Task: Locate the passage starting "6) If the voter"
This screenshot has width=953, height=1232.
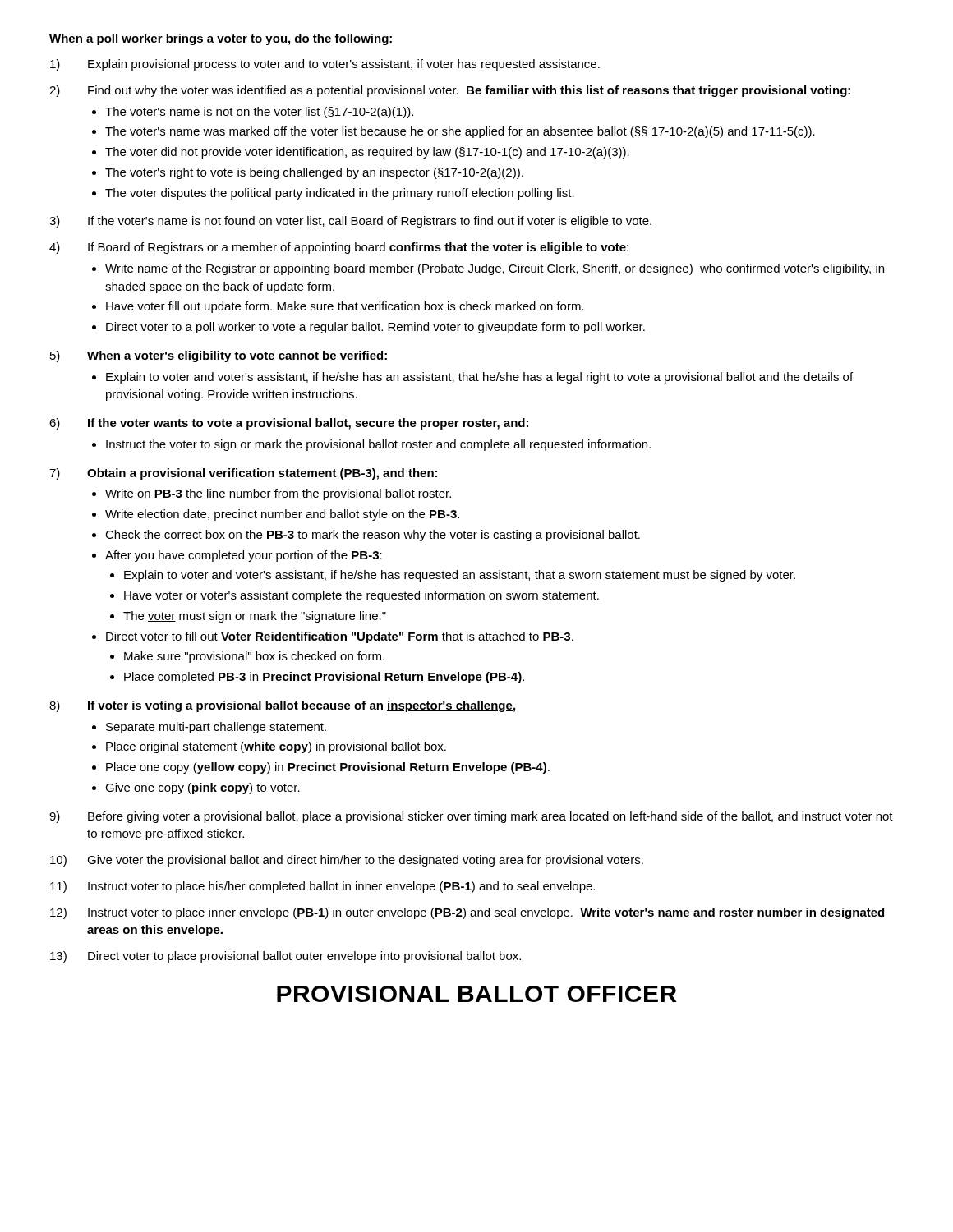Action: (x=476, y=435)
